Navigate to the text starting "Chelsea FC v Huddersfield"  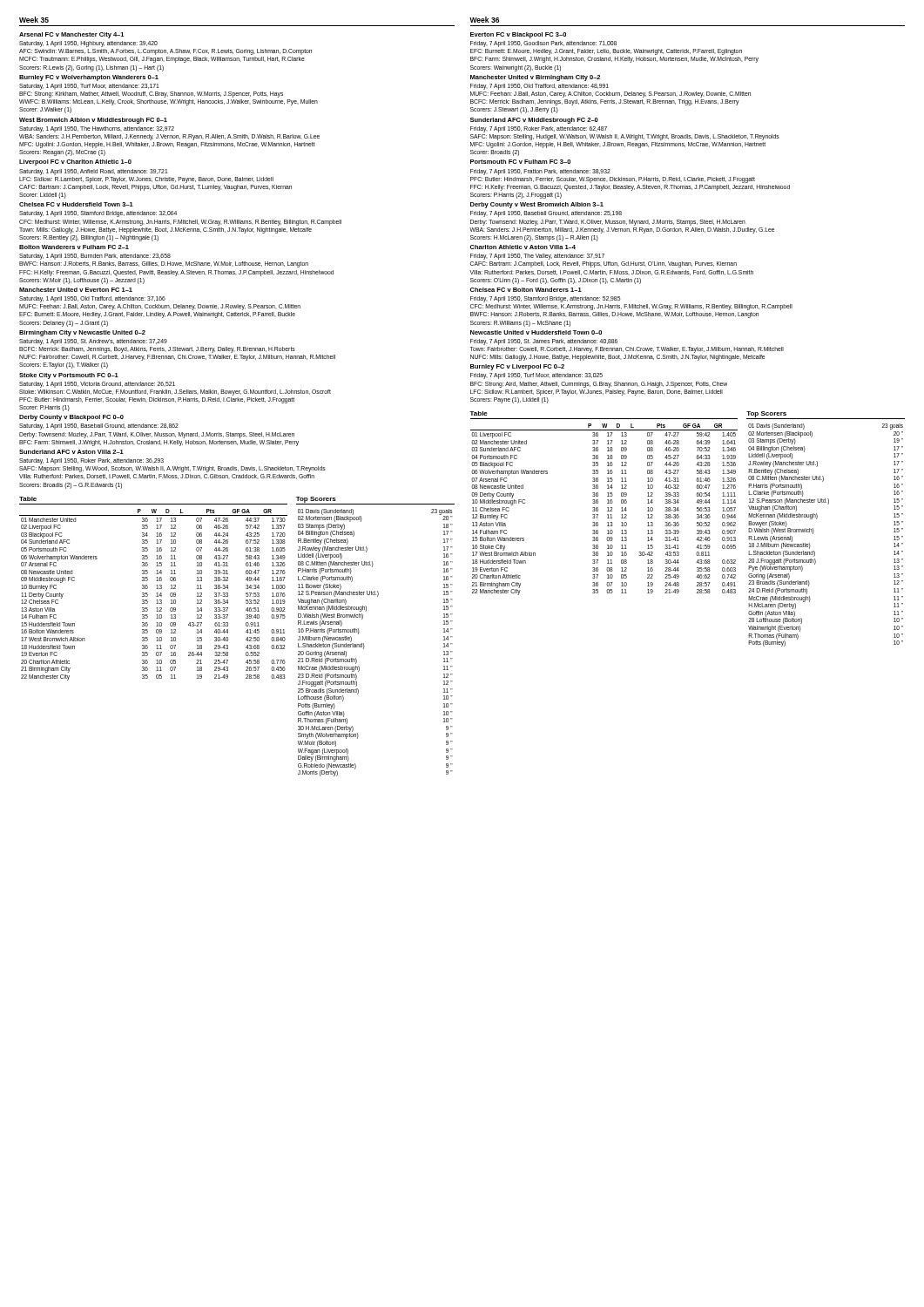coord(180,220)
